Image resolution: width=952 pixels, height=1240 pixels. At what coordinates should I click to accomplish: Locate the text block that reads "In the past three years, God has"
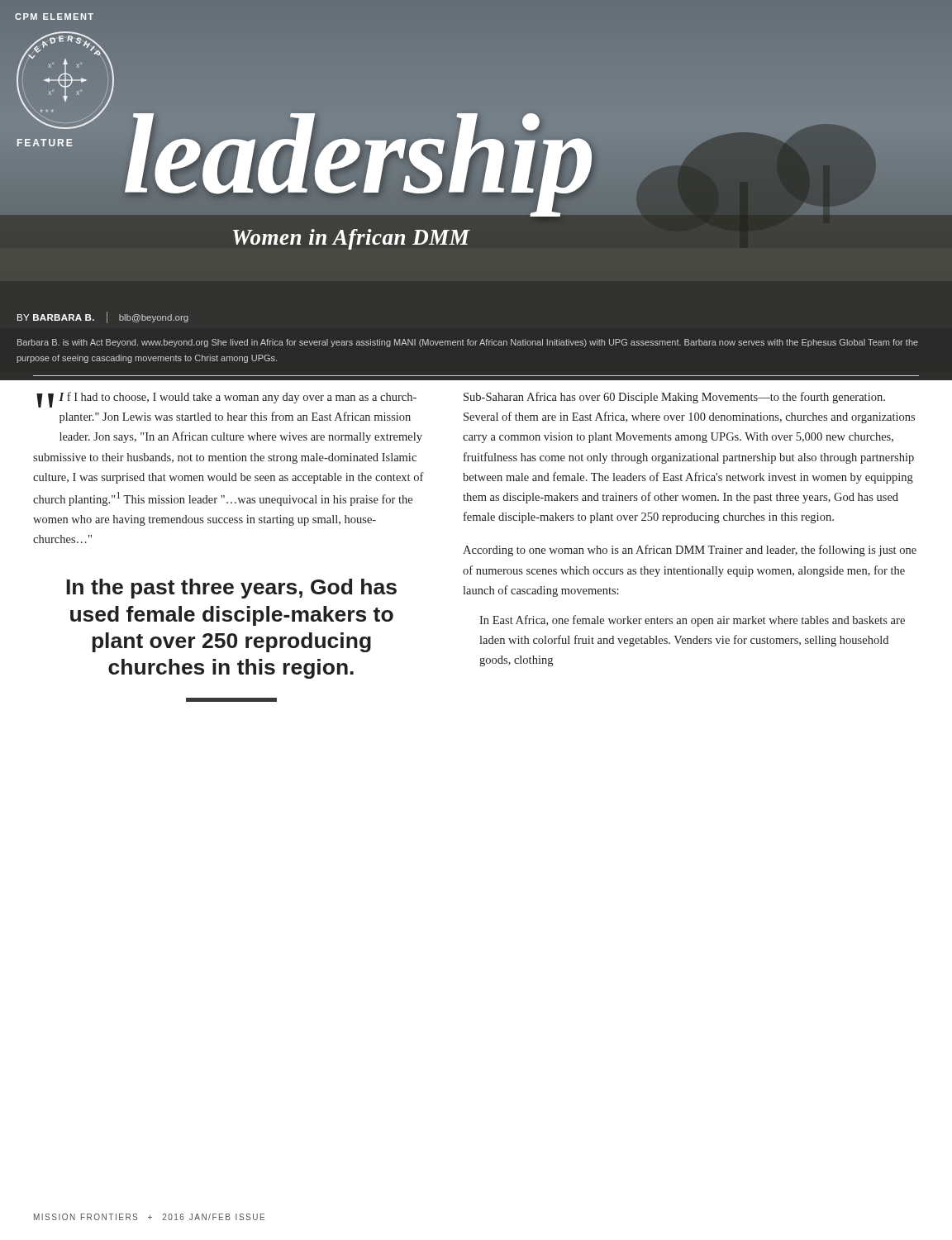pyautogui.click(x=231, y=627)
